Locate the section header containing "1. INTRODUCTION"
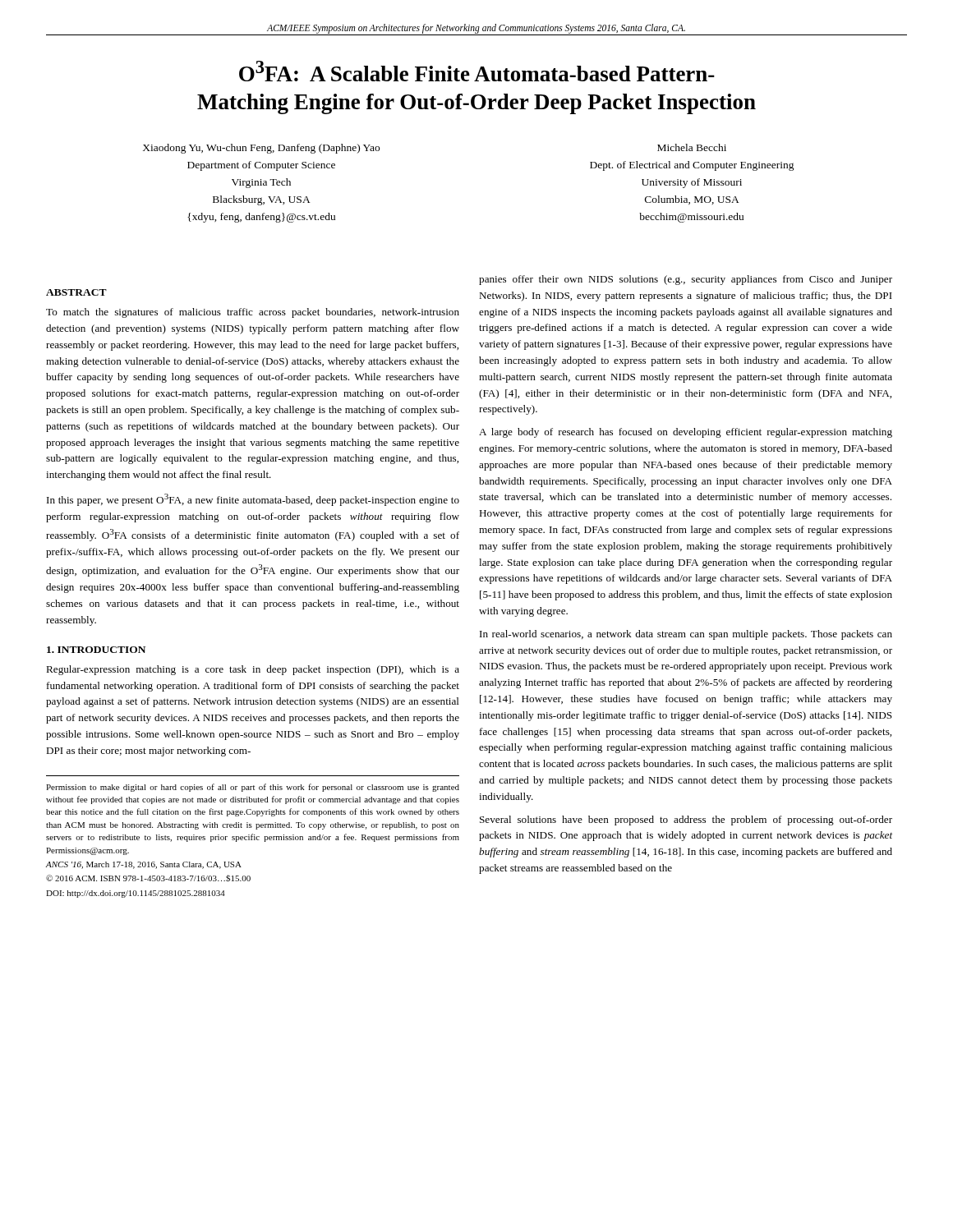Screen dimensions: 1232x953 click(96, 649)
